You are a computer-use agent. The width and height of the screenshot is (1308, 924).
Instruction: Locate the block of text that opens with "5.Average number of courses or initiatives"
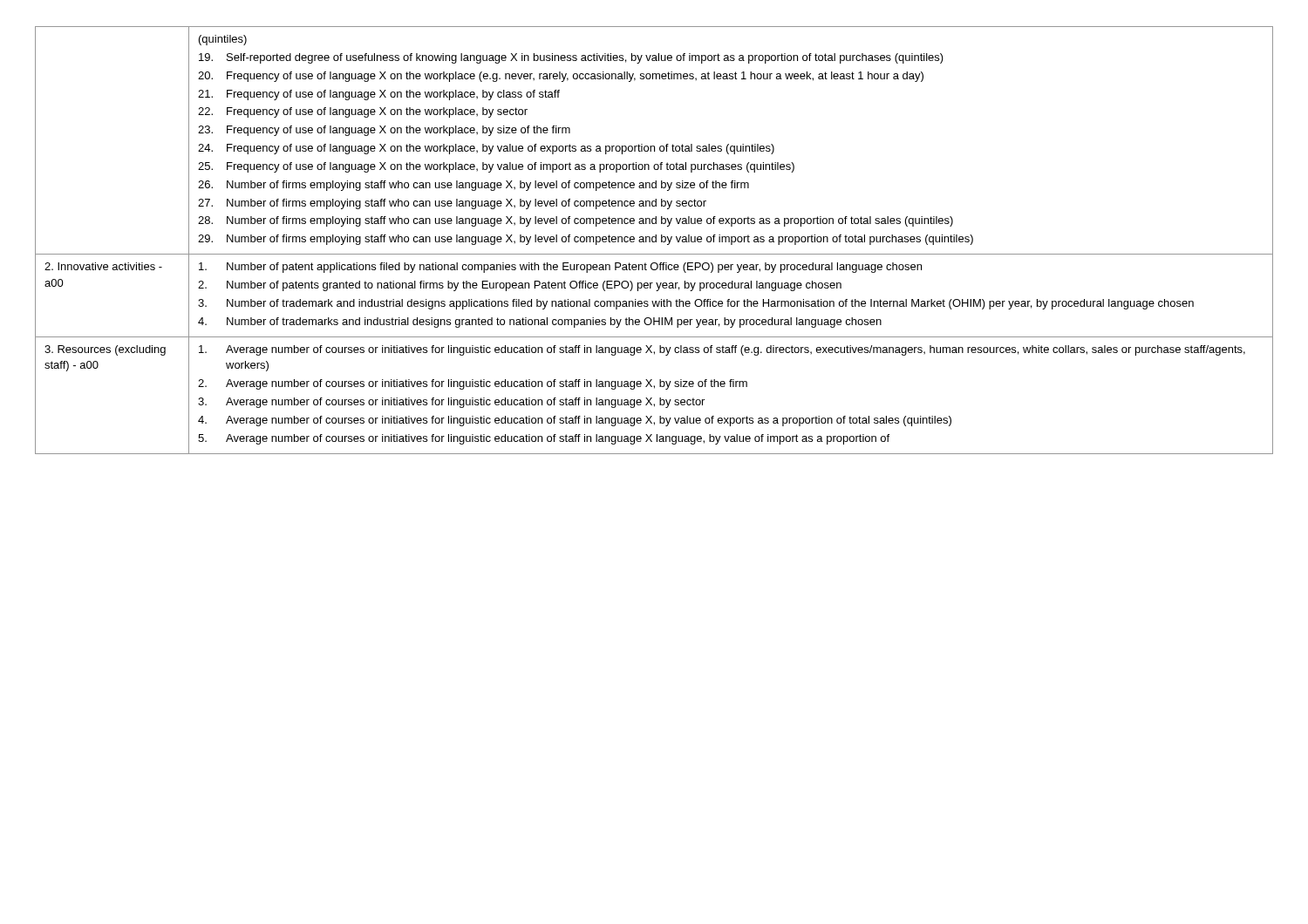[x=731, y=439]
